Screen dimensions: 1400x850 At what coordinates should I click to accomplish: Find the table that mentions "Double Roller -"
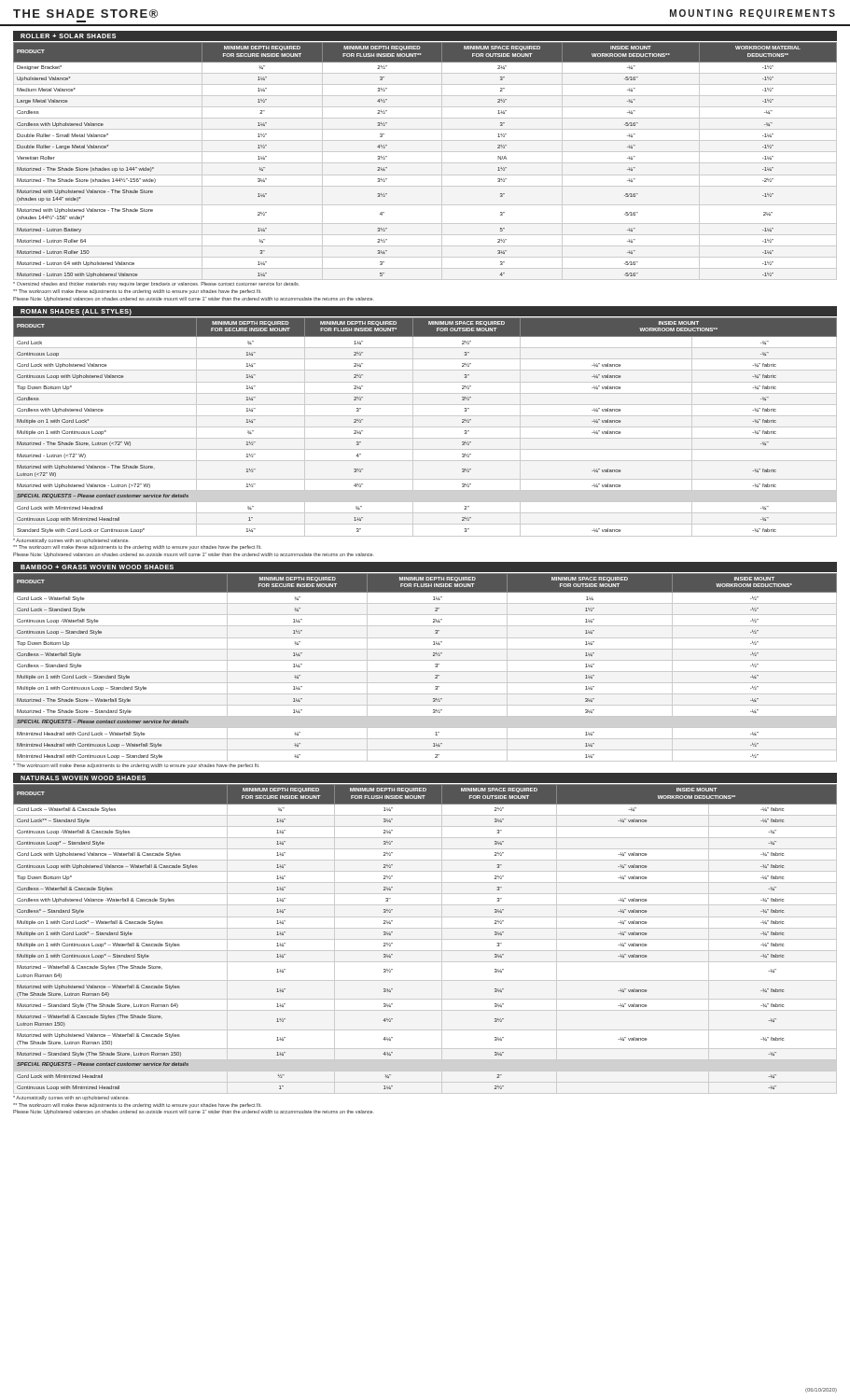425,161
